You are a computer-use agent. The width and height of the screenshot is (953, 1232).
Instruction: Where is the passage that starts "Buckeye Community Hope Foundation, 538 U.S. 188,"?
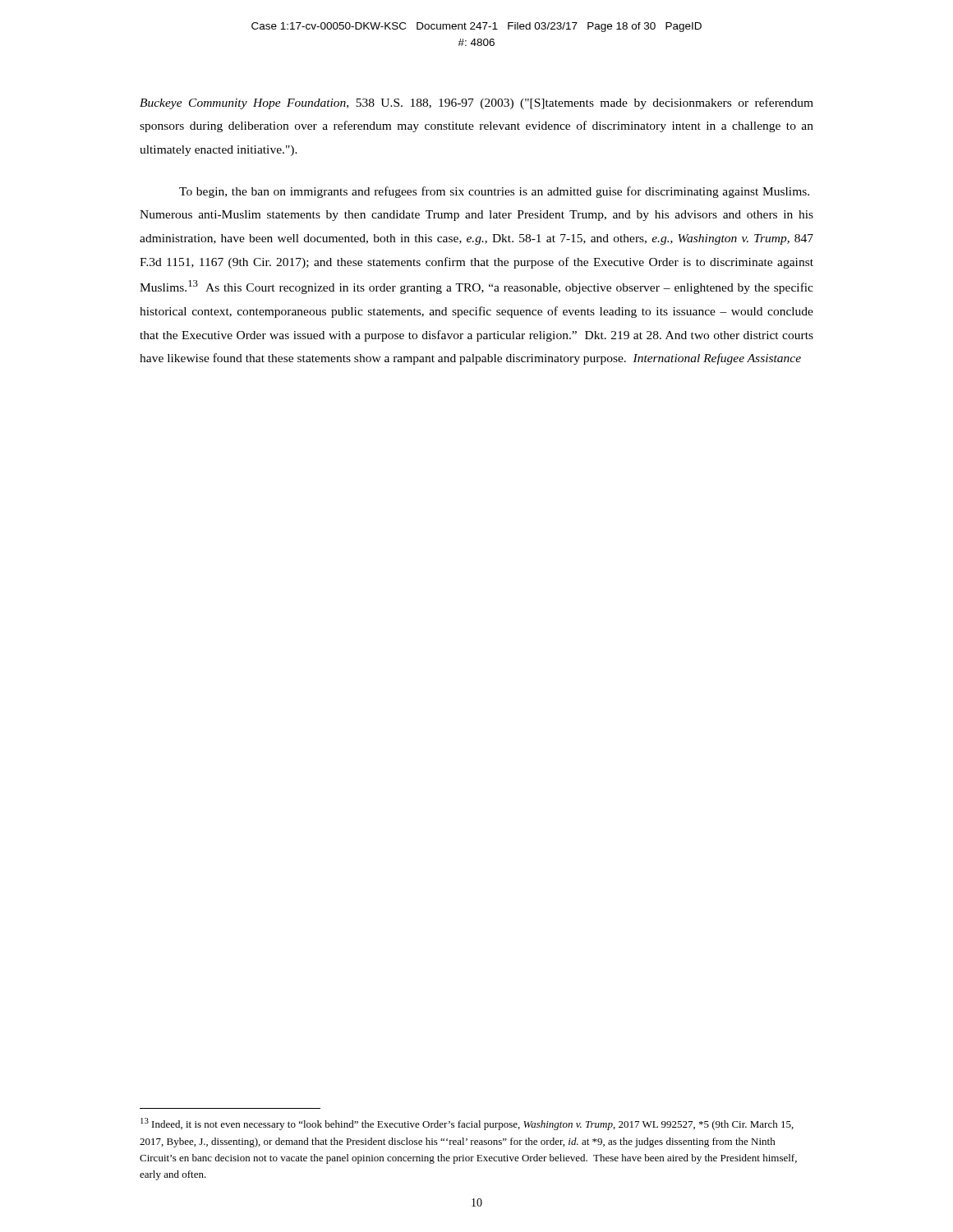[x=476, y=125]
